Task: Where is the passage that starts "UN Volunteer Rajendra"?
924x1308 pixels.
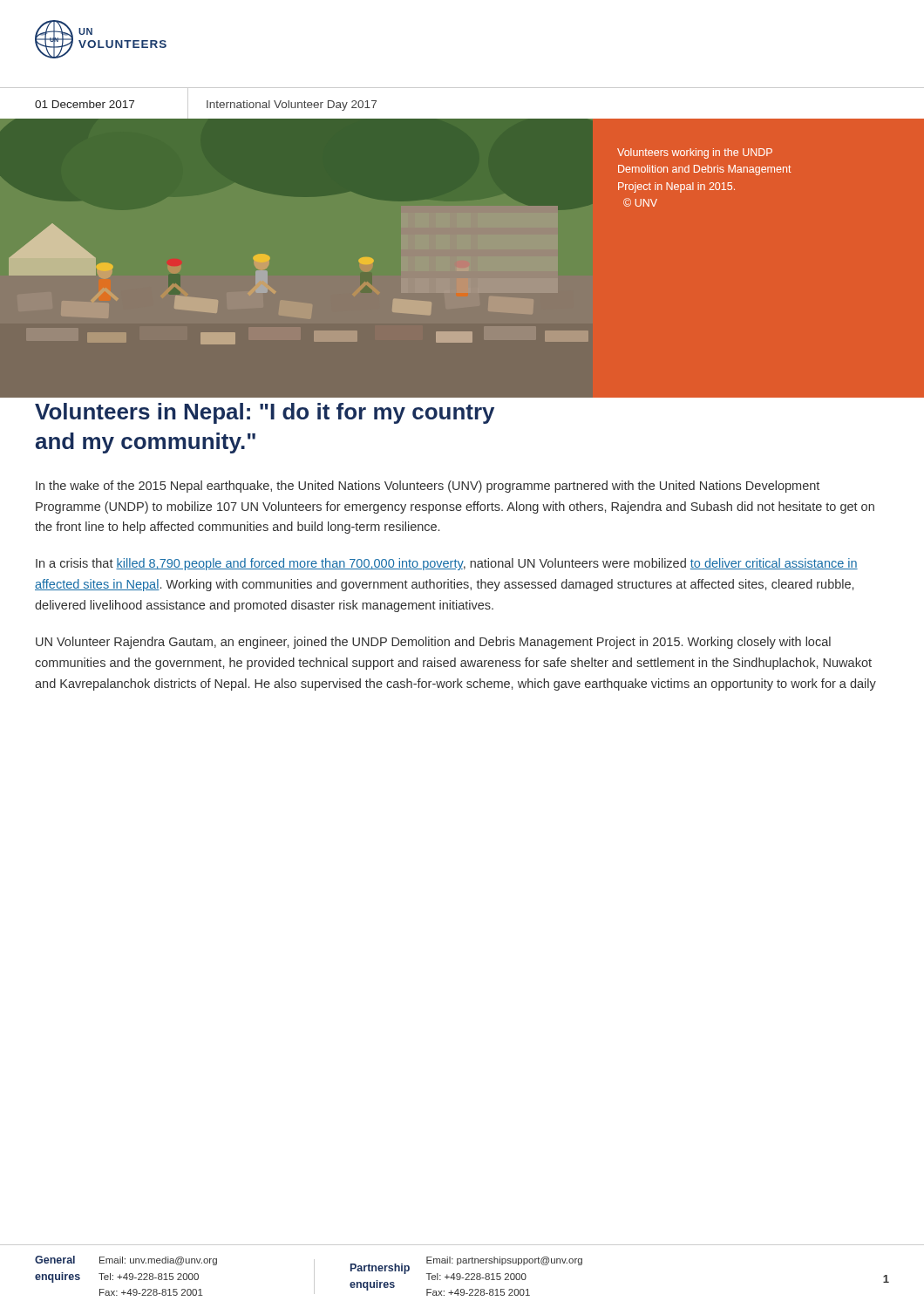Action: (455, 663)
